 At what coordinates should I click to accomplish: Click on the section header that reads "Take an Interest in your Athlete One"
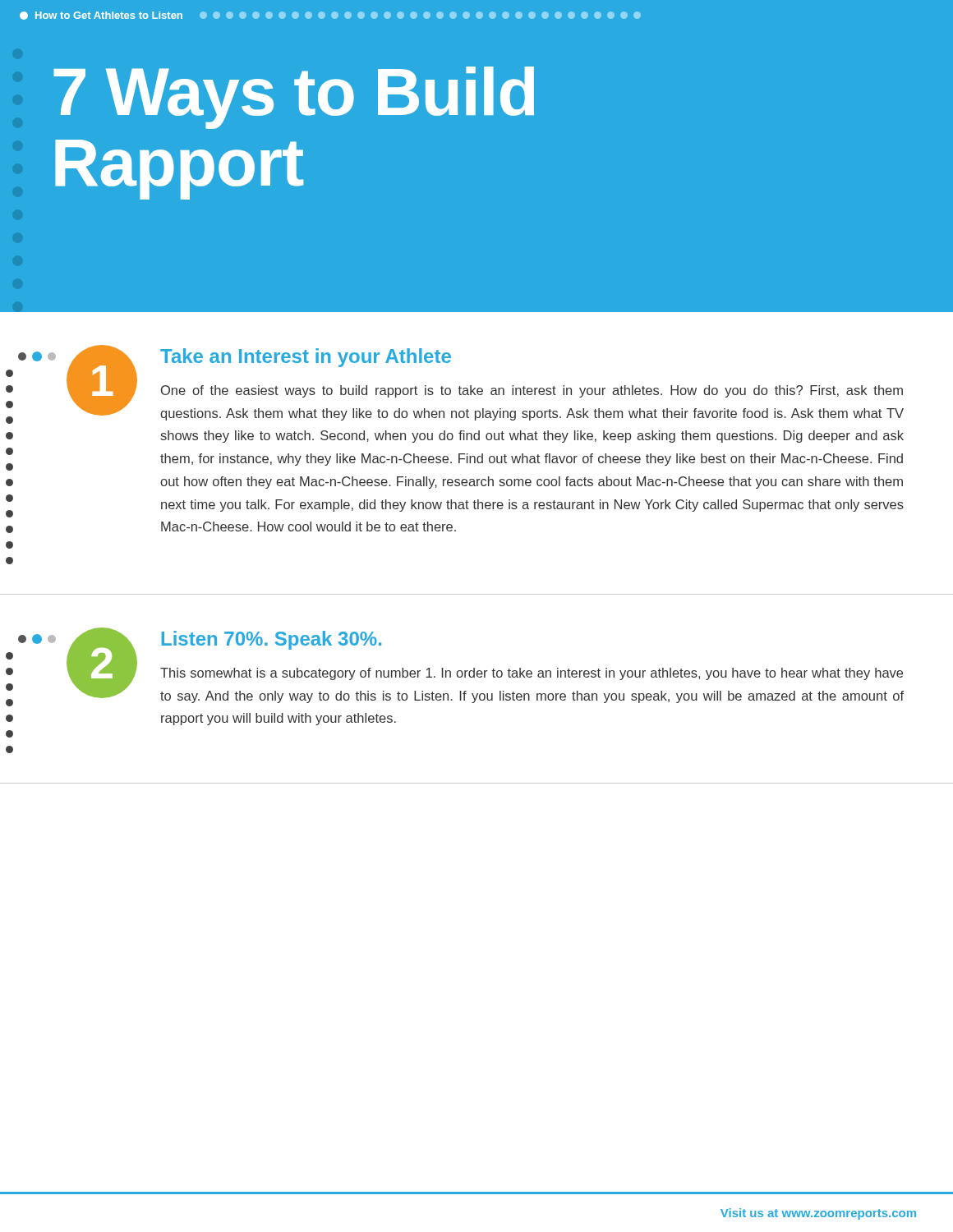click(x=532, y=442)
